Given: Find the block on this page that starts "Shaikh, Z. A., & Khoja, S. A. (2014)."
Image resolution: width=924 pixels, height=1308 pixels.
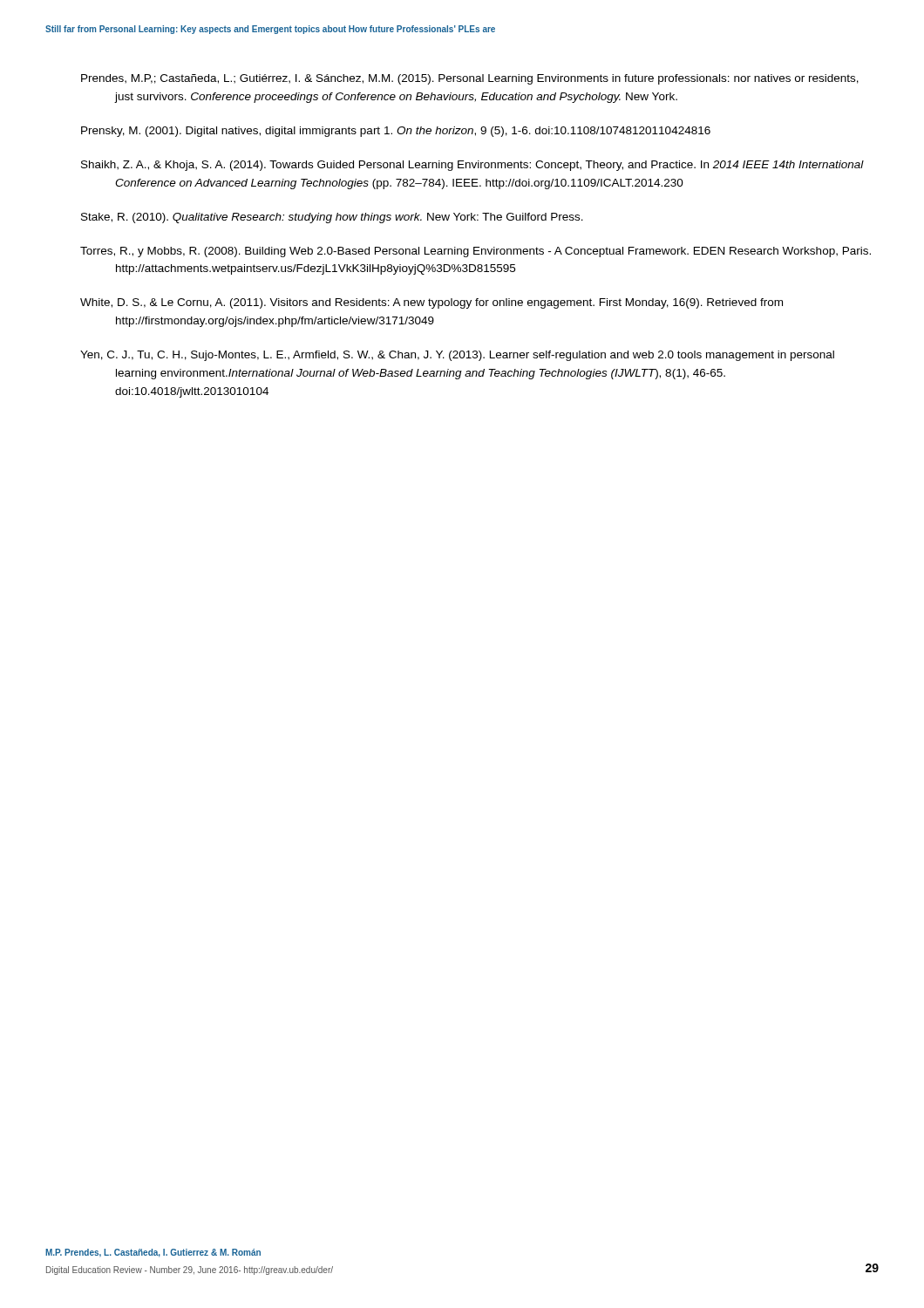Looking at the screenshot, I should [472, 173].
